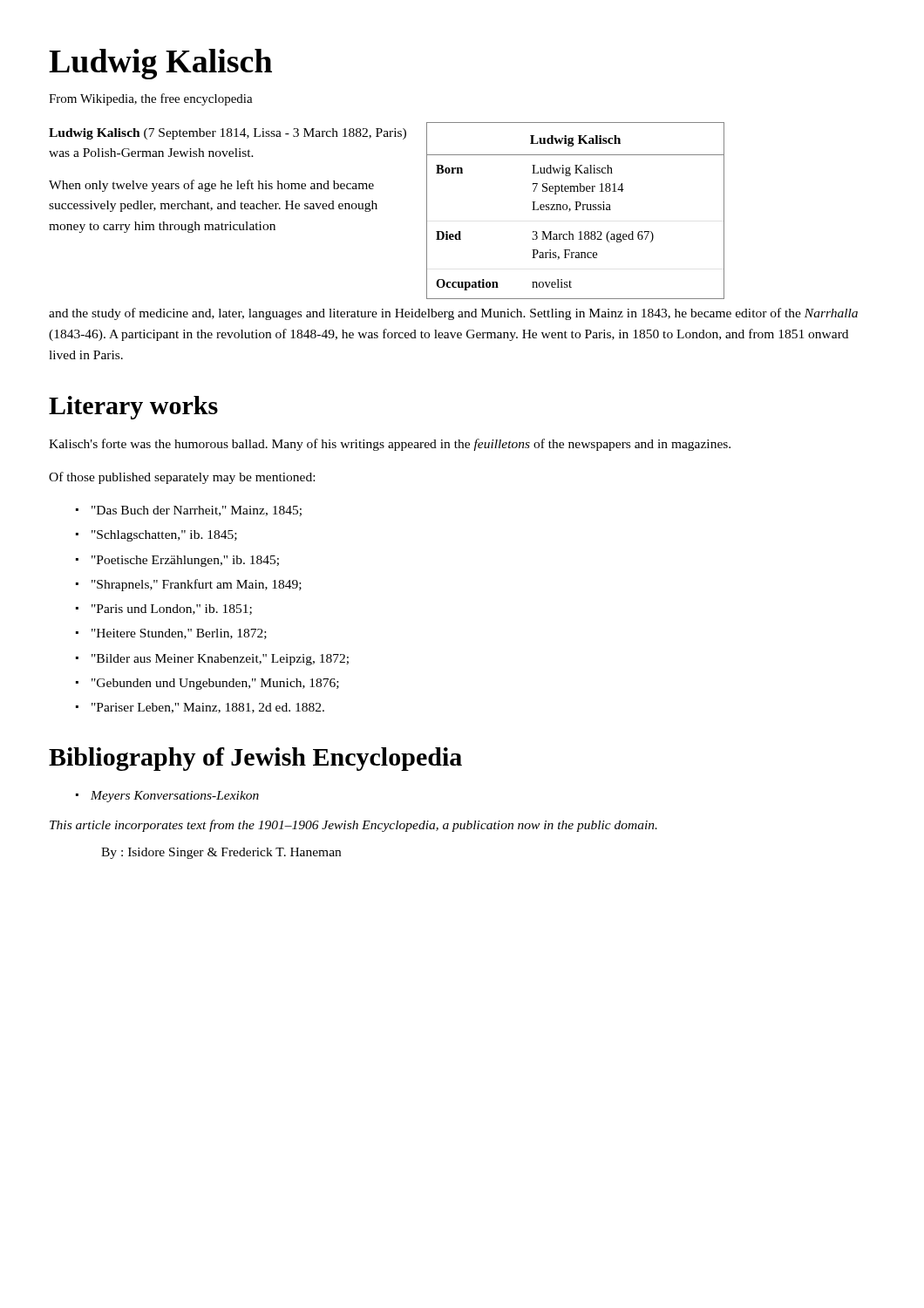Point to the region starting "Meyers Konversations-Lexikon"
The height and width of the screenshot is (1308, 924).
pyautogui.click(x=175, y=795)
